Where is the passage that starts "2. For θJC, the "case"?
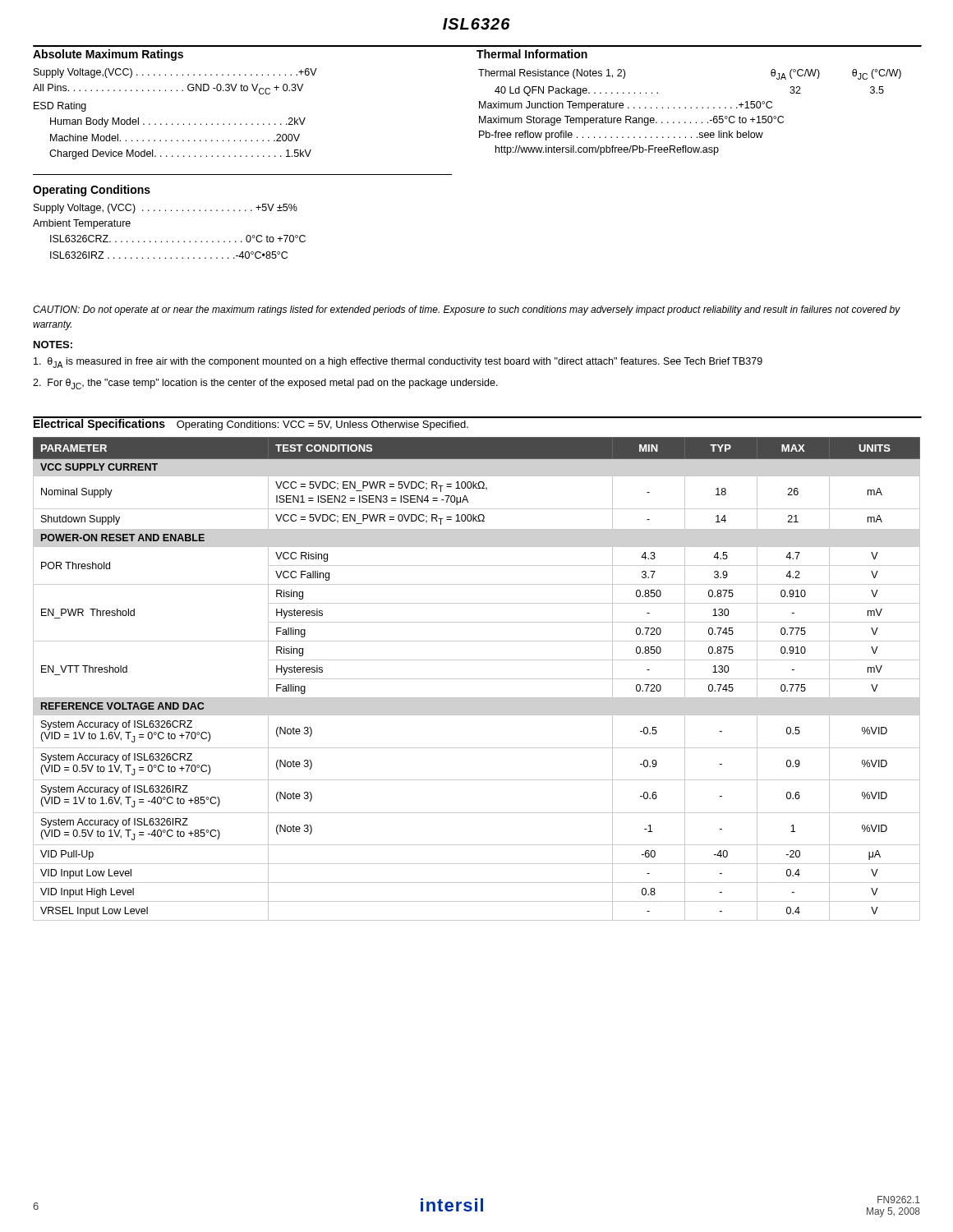Viewport: 953px width, 1232px height. coord(266,384)
